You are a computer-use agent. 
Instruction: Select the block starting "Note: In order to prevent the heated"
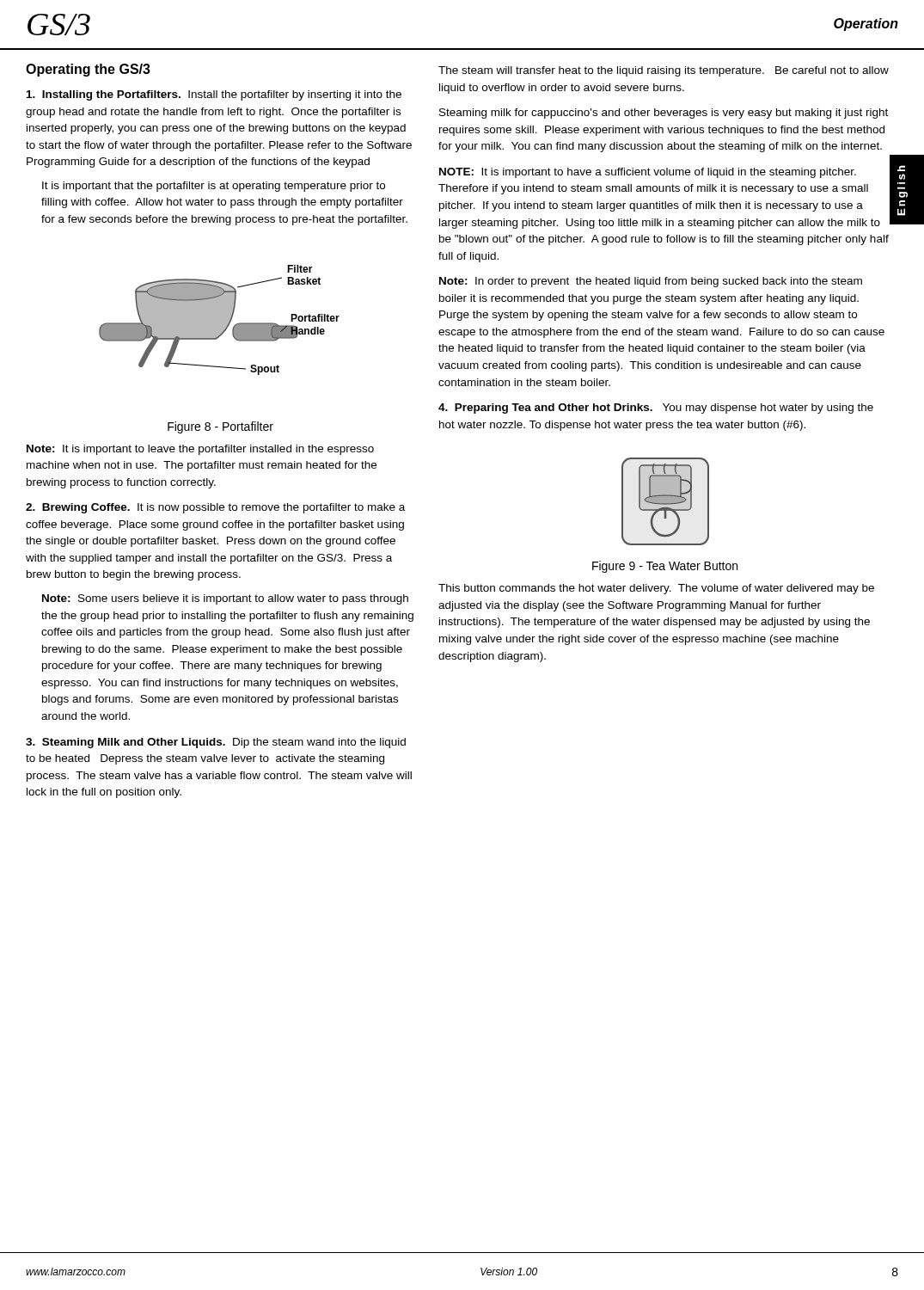click(662, 331)
